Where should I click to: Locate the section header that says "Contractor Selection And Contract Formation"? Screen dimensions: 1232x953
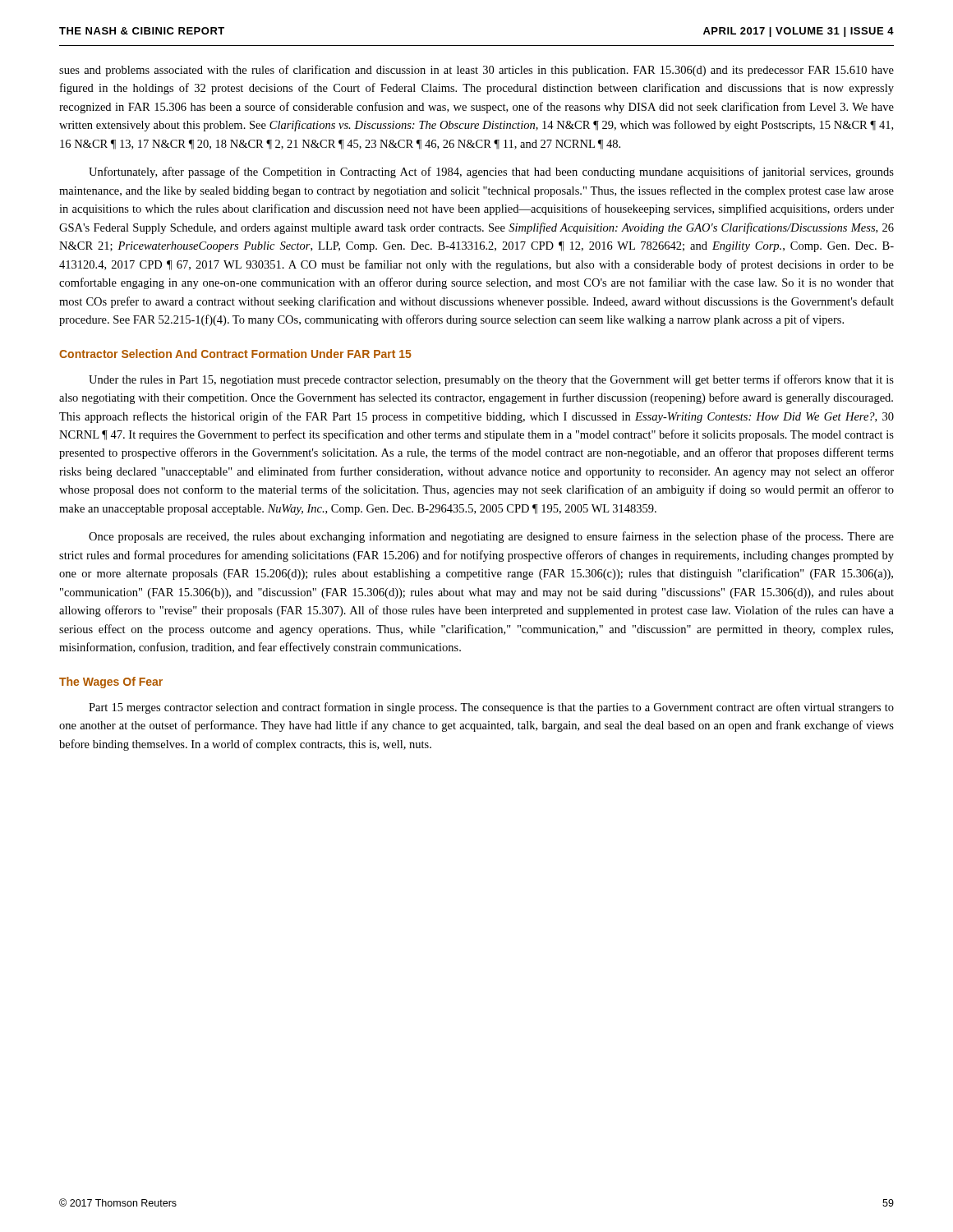click(235, 354)
